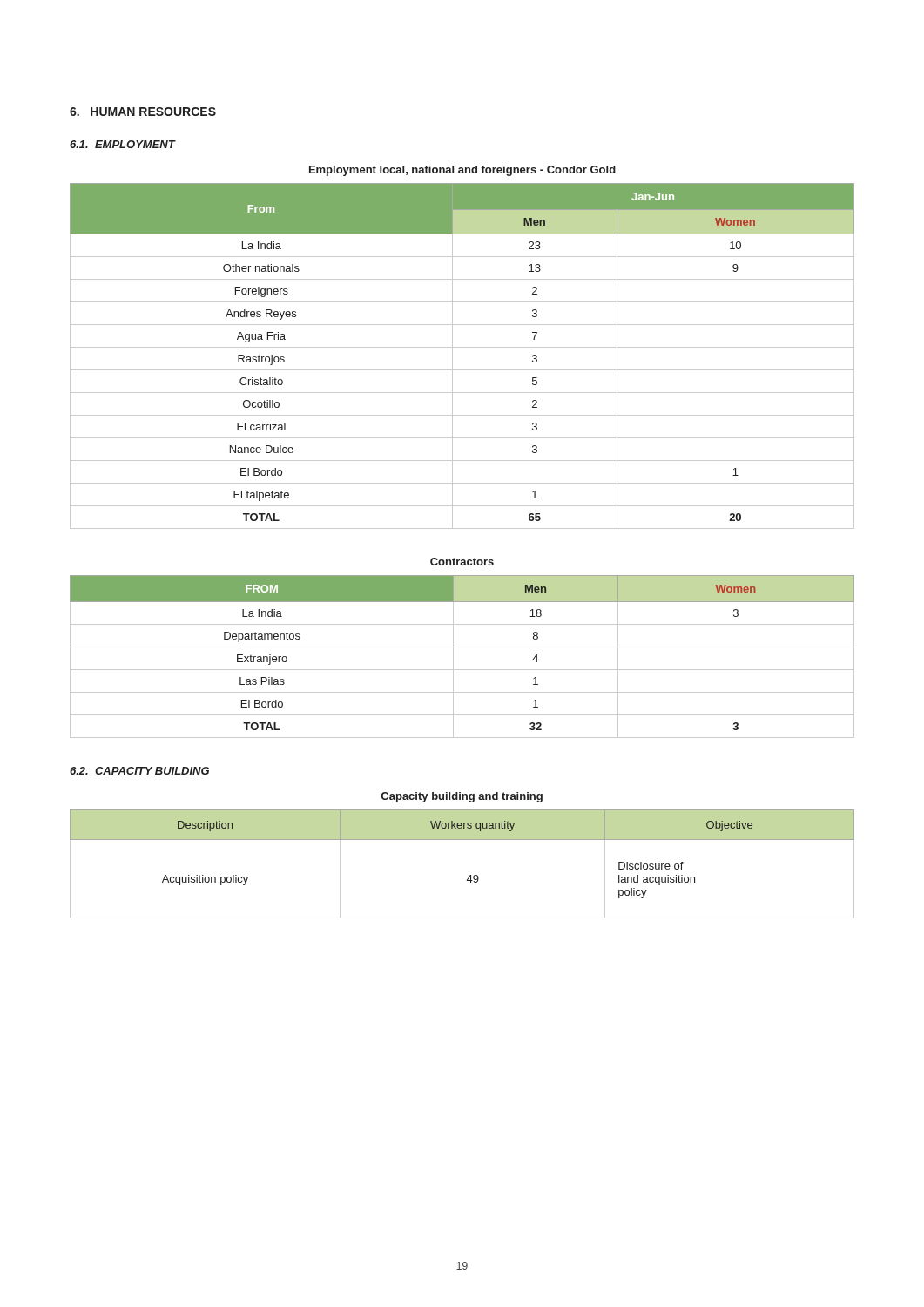Locate the table with the text "Andres Reyes"

tap(462, 356)
